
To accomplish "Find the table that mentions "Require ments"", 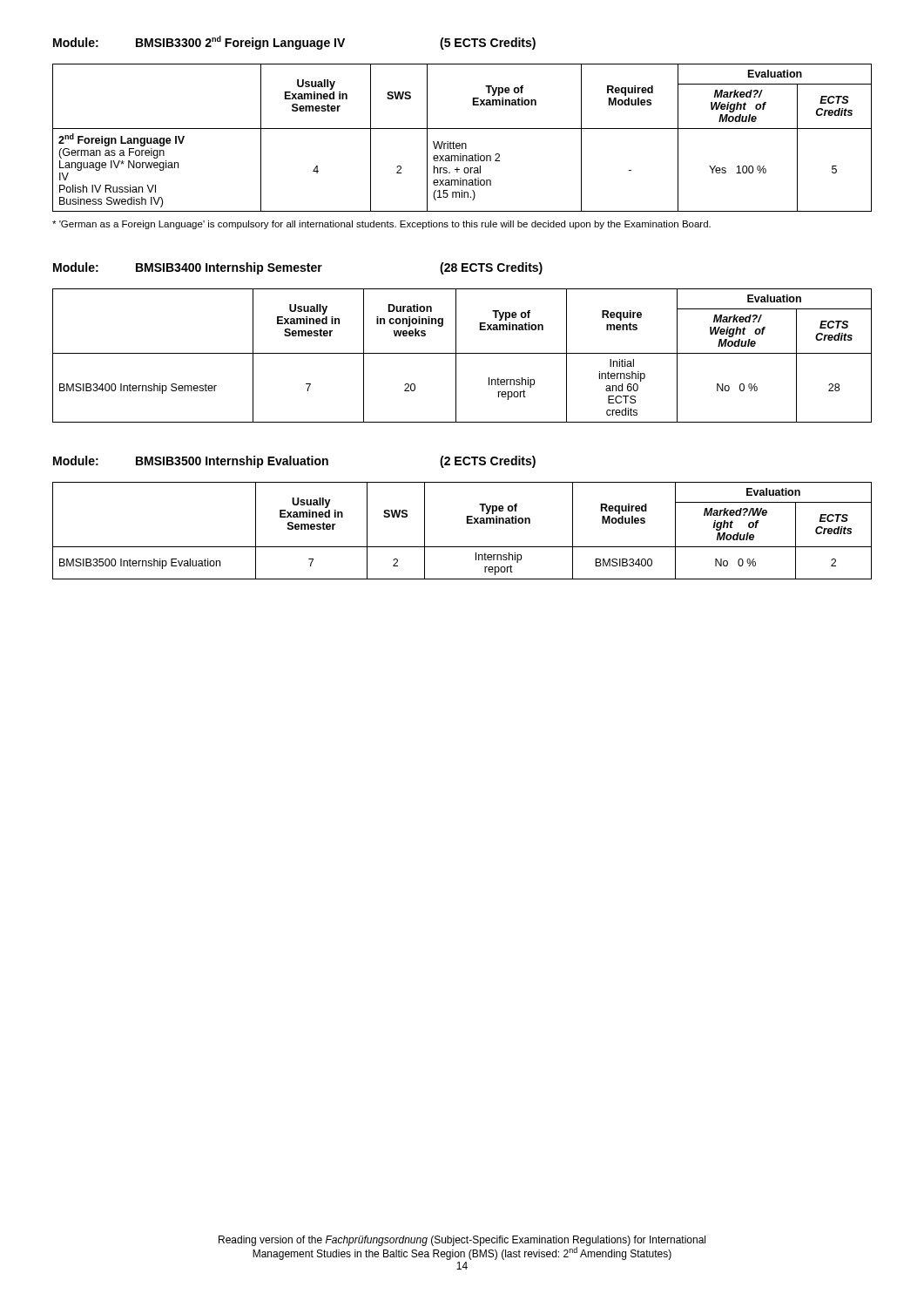I will coord(462,355).
